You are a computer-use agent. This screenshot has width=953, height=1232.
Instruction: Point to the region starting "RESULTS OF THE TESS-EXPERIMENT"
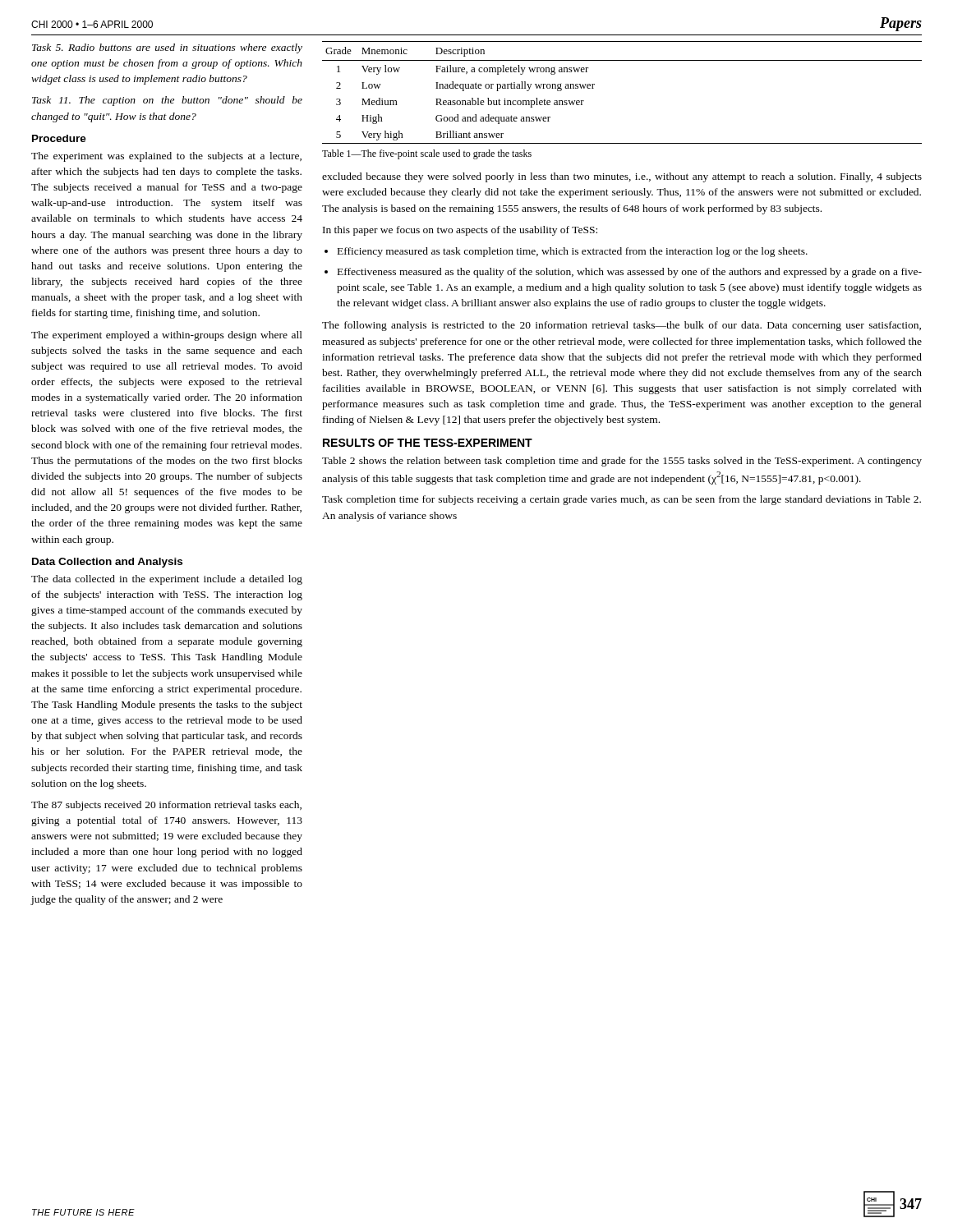[427, 442]
